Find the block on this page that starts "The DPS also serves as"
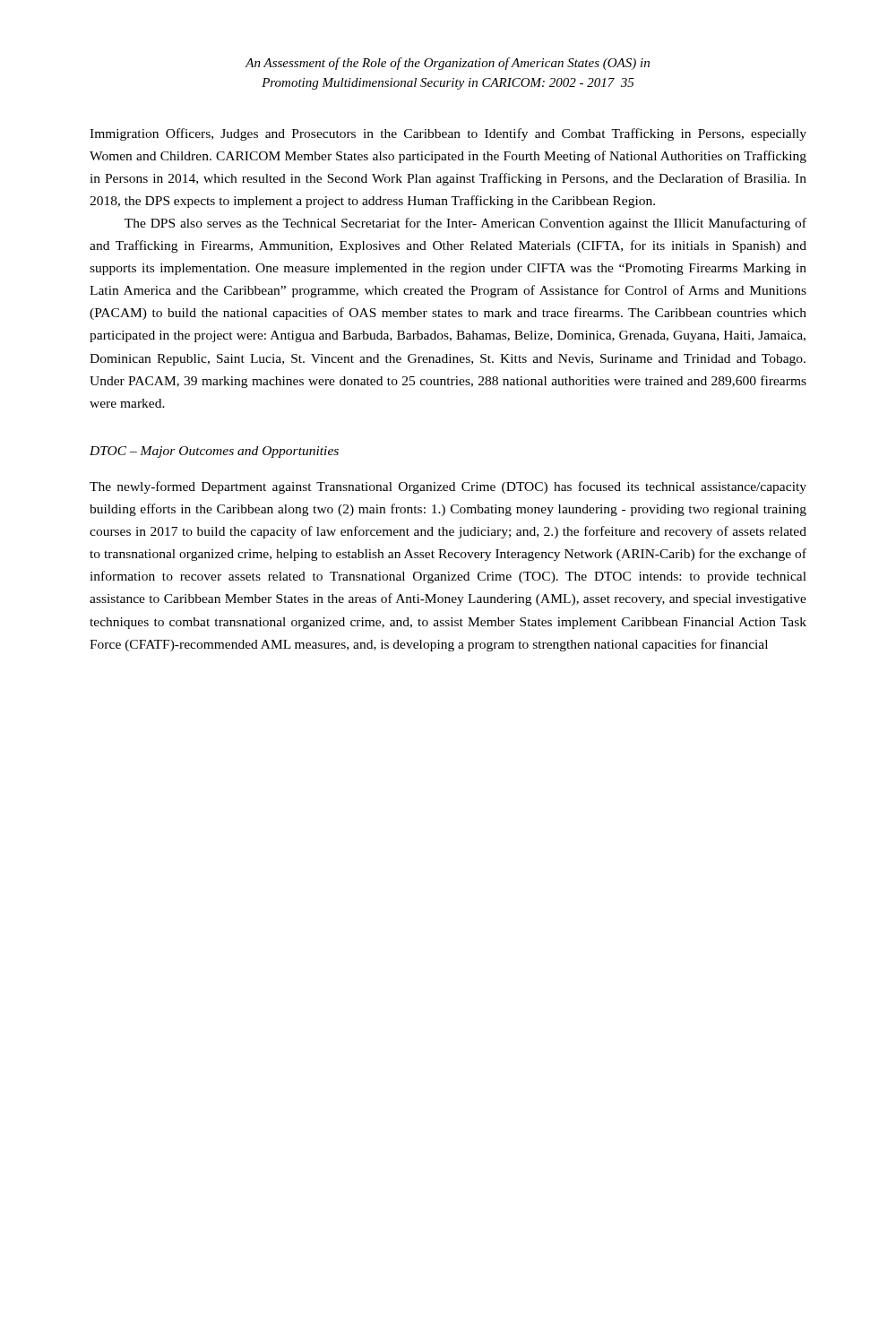The height and width of the screenshot is (1344, 896). (x=448, y=313)
